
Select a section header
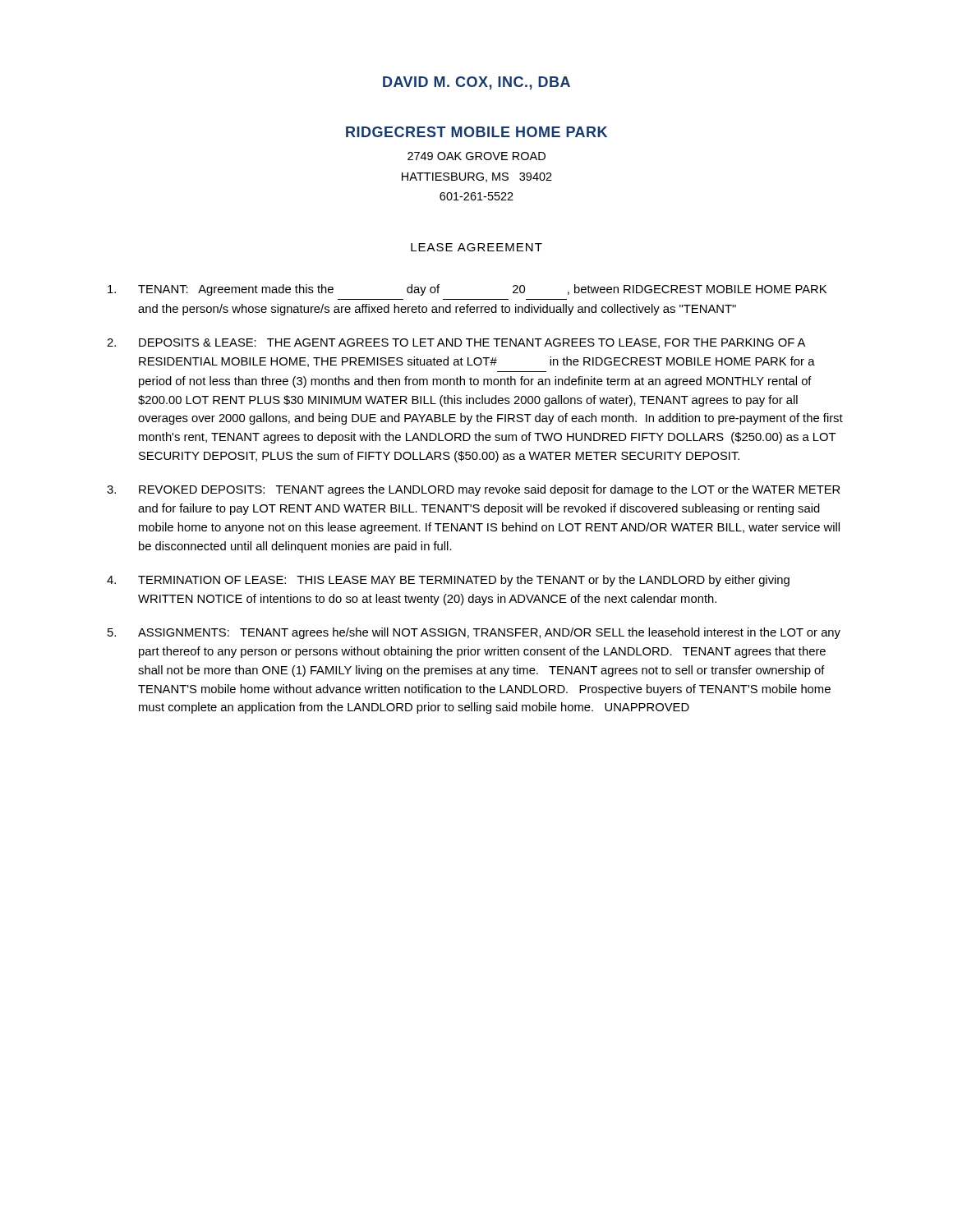[x=476, y=247]
